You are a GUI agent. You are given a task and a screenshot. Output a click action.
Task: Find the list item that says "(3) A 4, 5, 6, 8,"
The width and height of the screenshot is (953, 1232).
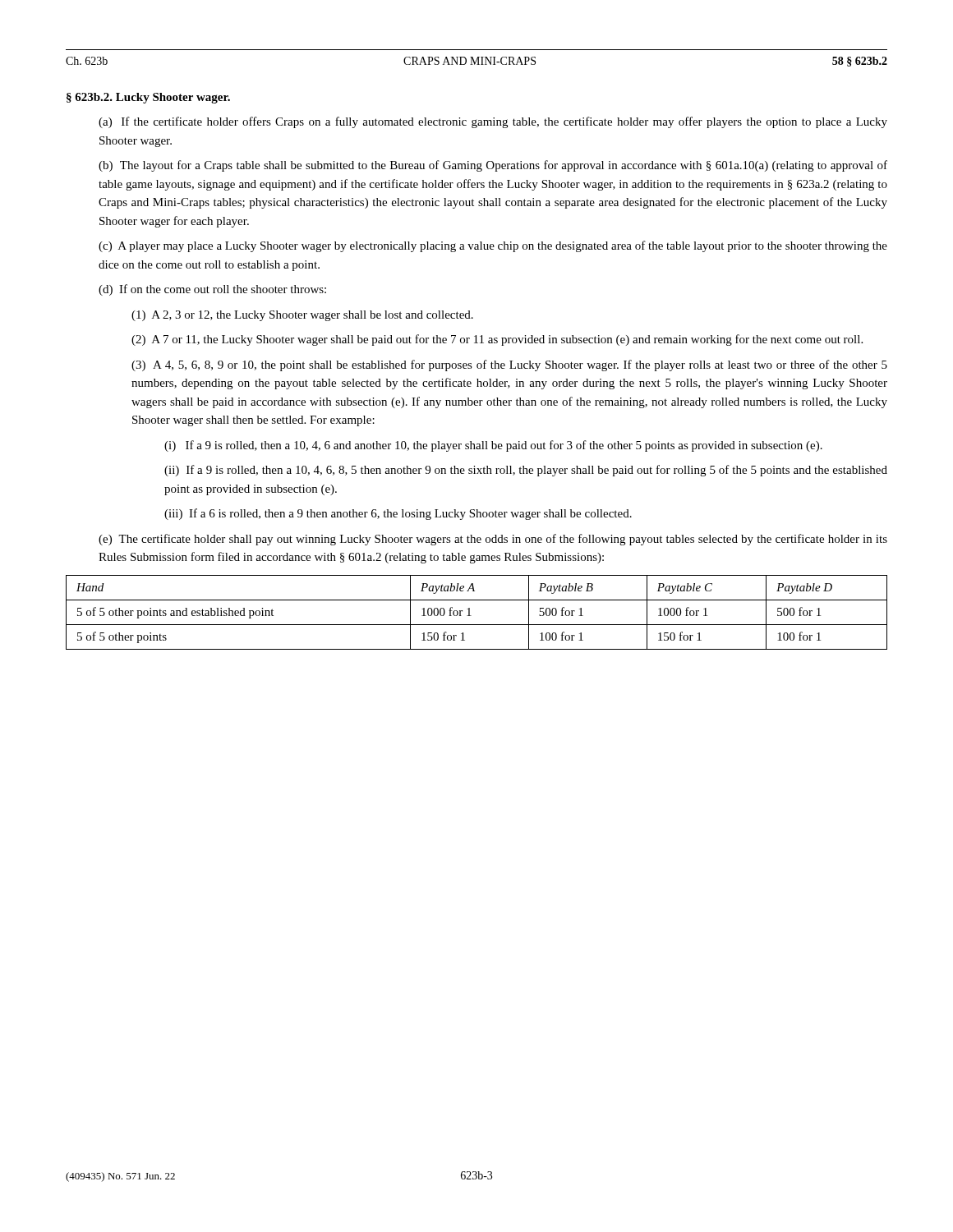point(509,392)
